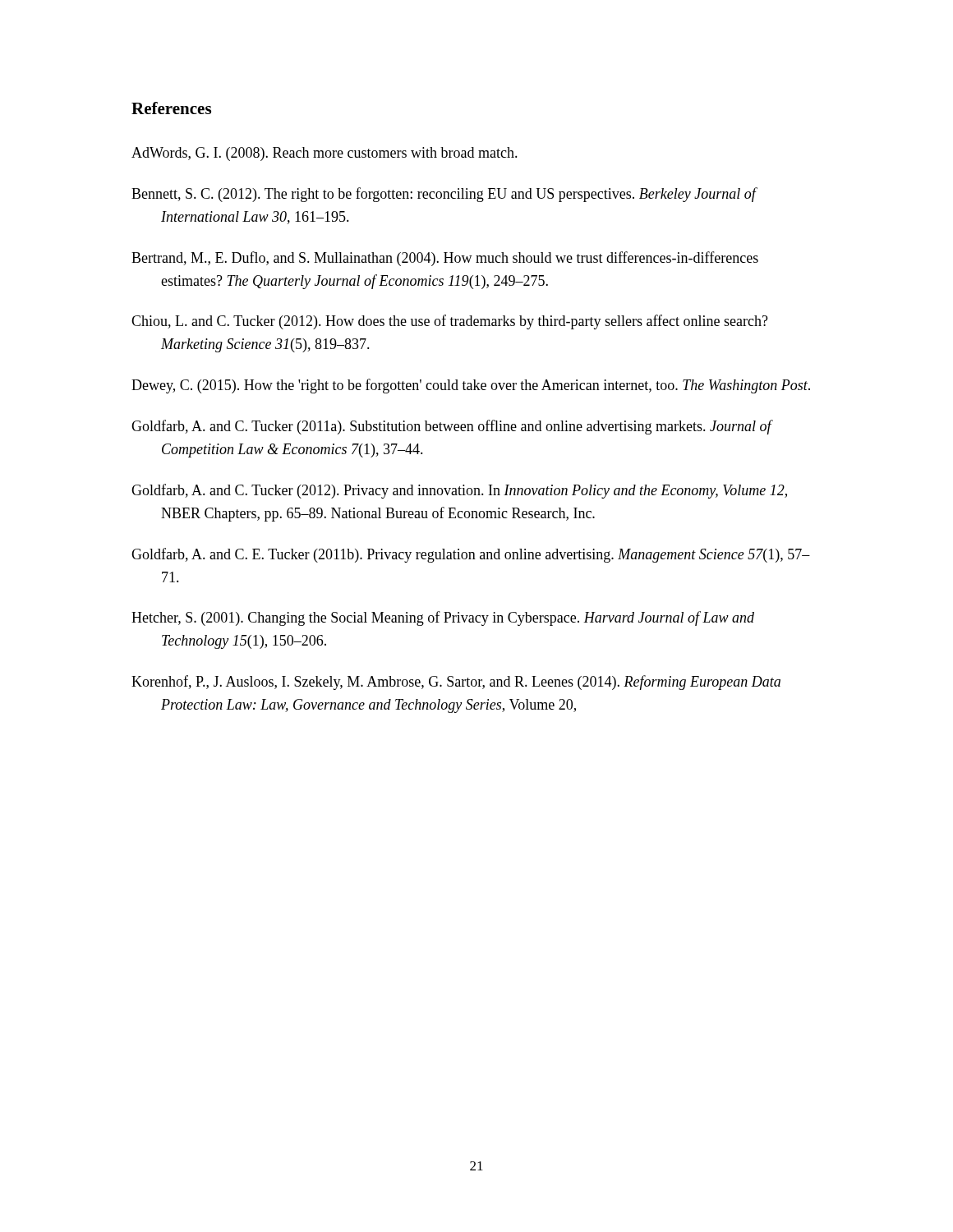This screenshot has width=953, height=1232.
Task: Point to the block beginning "Goldfarb, A. and C. E."
Action: 470,566
